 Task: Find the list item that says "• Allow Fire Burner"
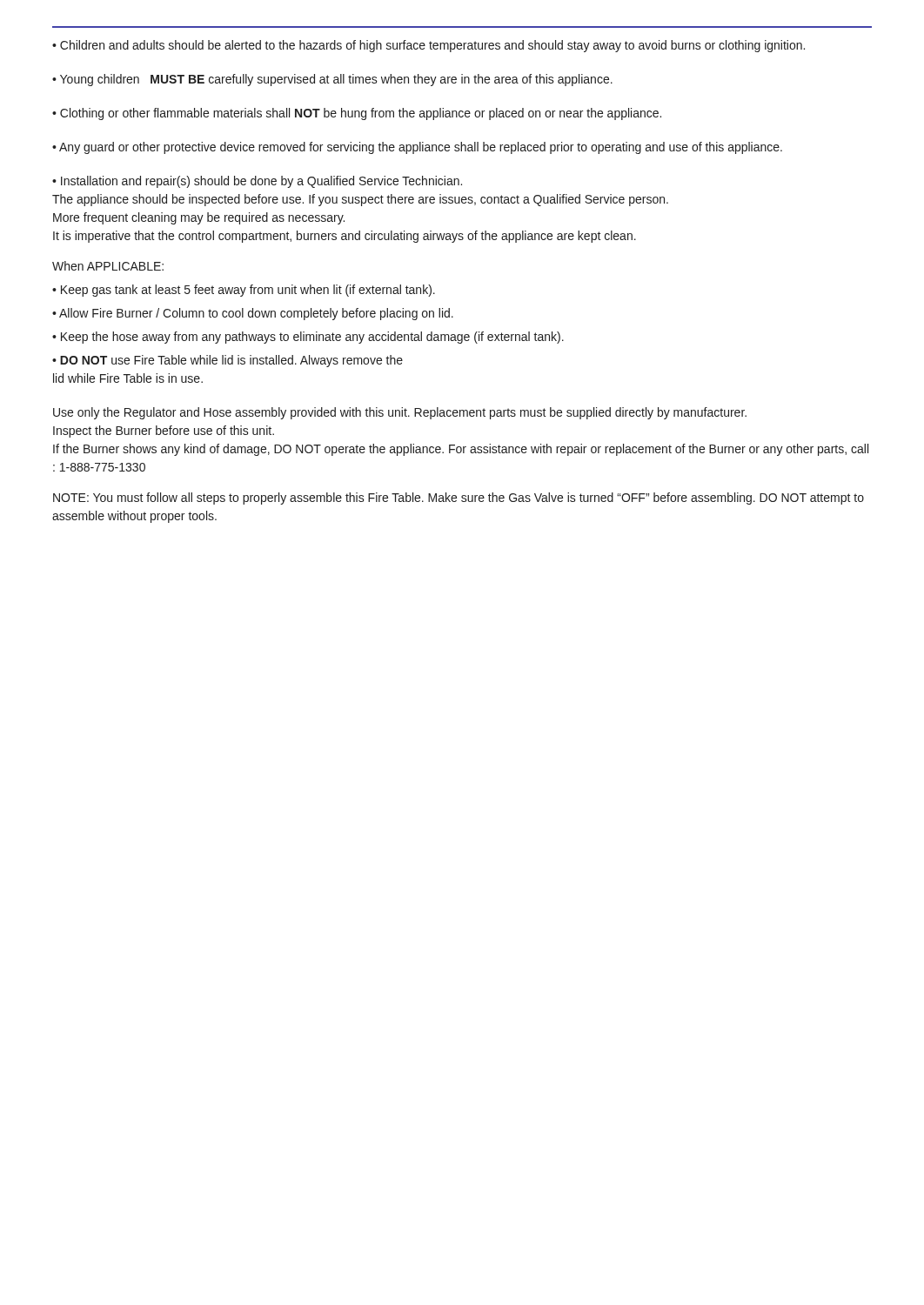[x=253, y=313]
